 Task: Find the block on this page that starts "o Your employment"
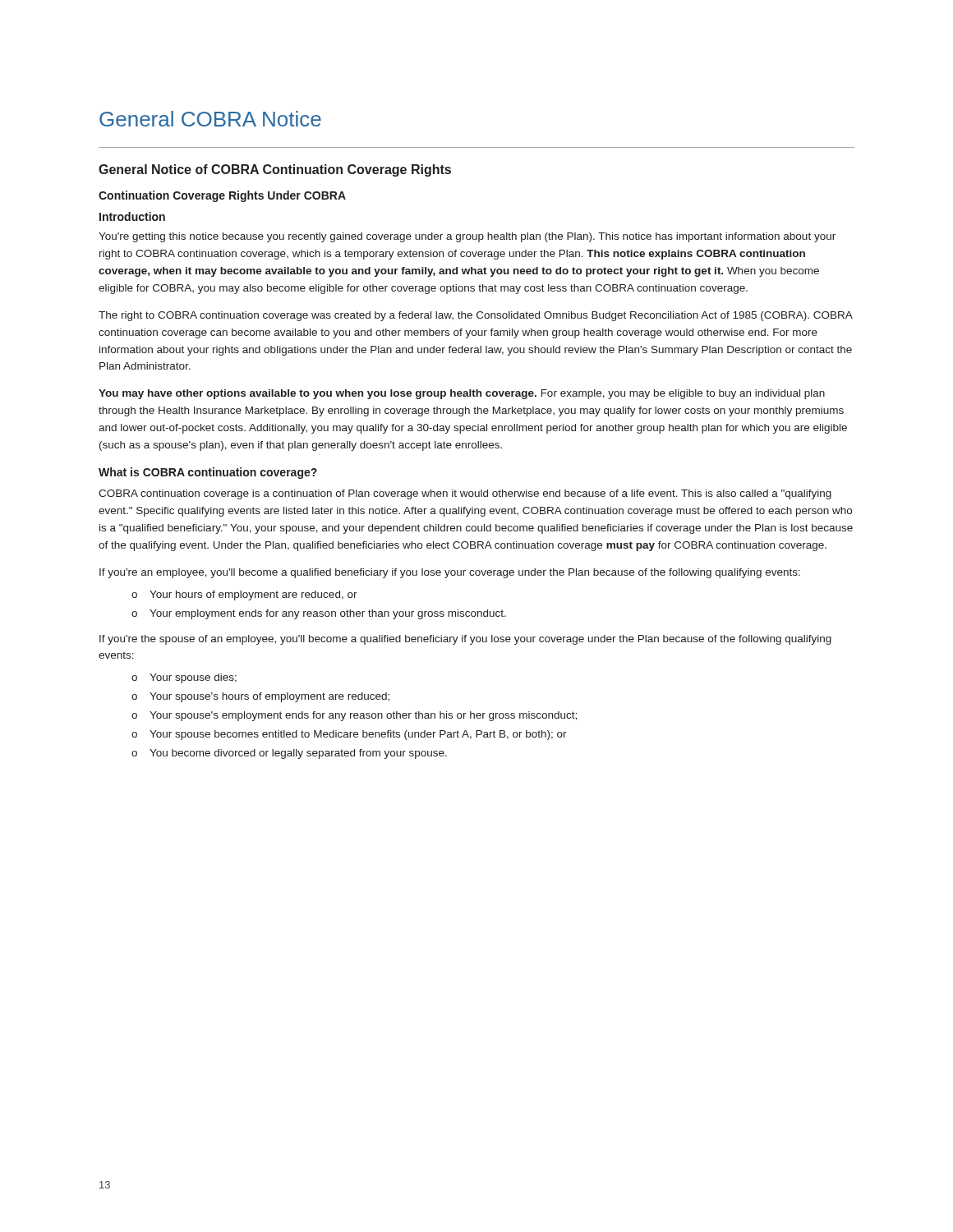pos(319,614)
